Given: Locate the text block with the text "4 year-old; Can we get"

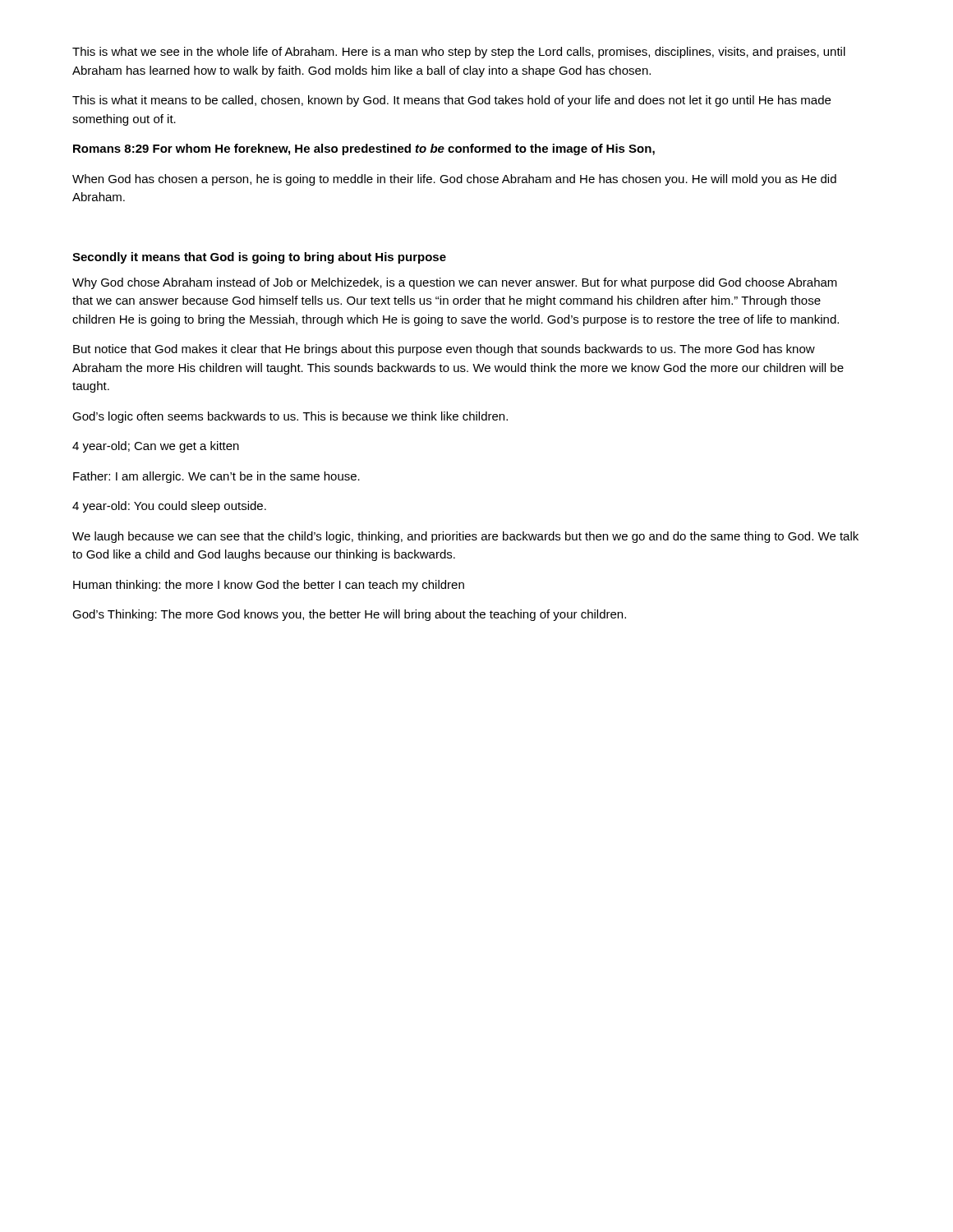Looking at the screenshot, I should pos(156,446).
